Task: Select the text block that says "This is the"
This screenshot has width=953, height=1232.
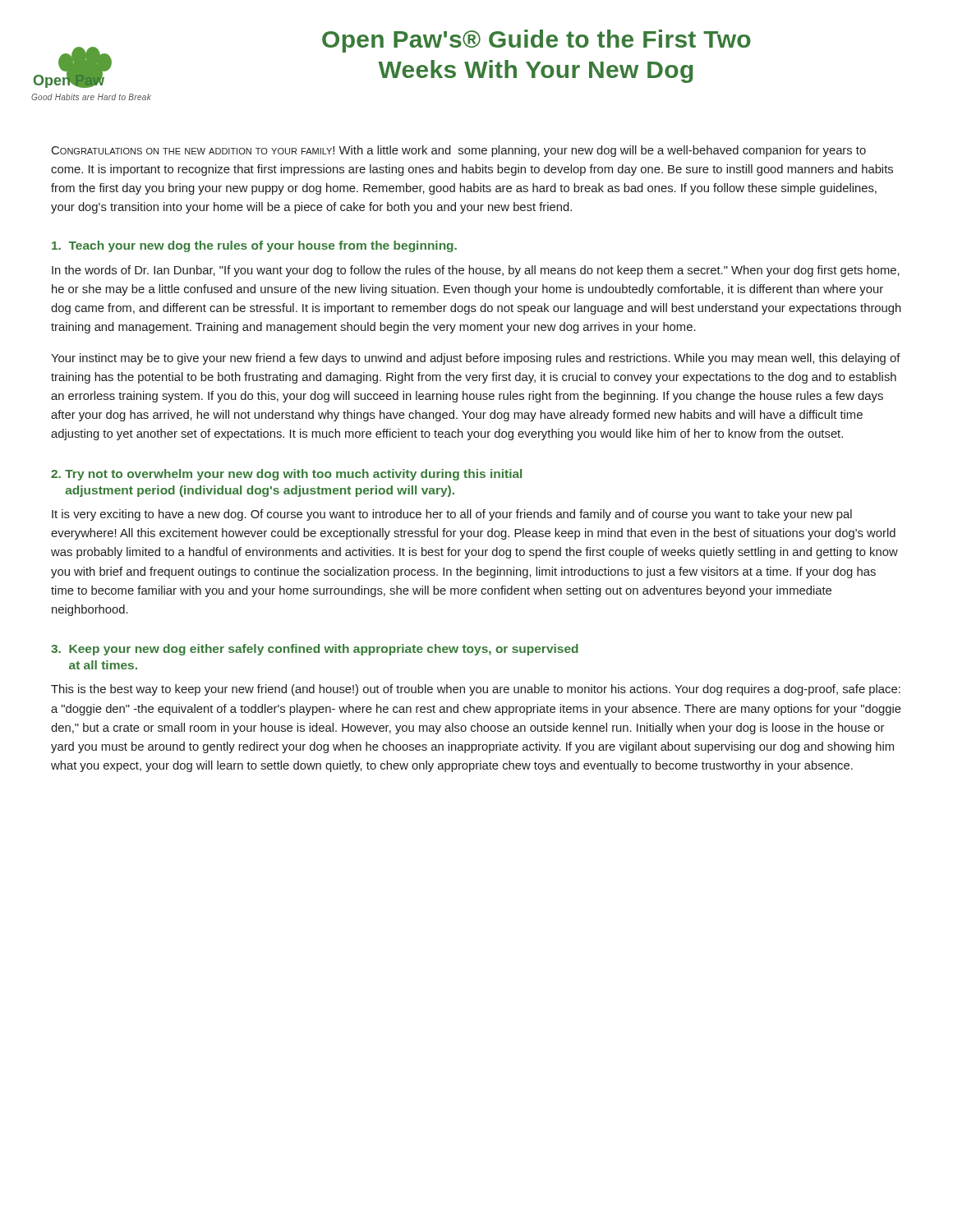Action: click(x=476, y=728)
